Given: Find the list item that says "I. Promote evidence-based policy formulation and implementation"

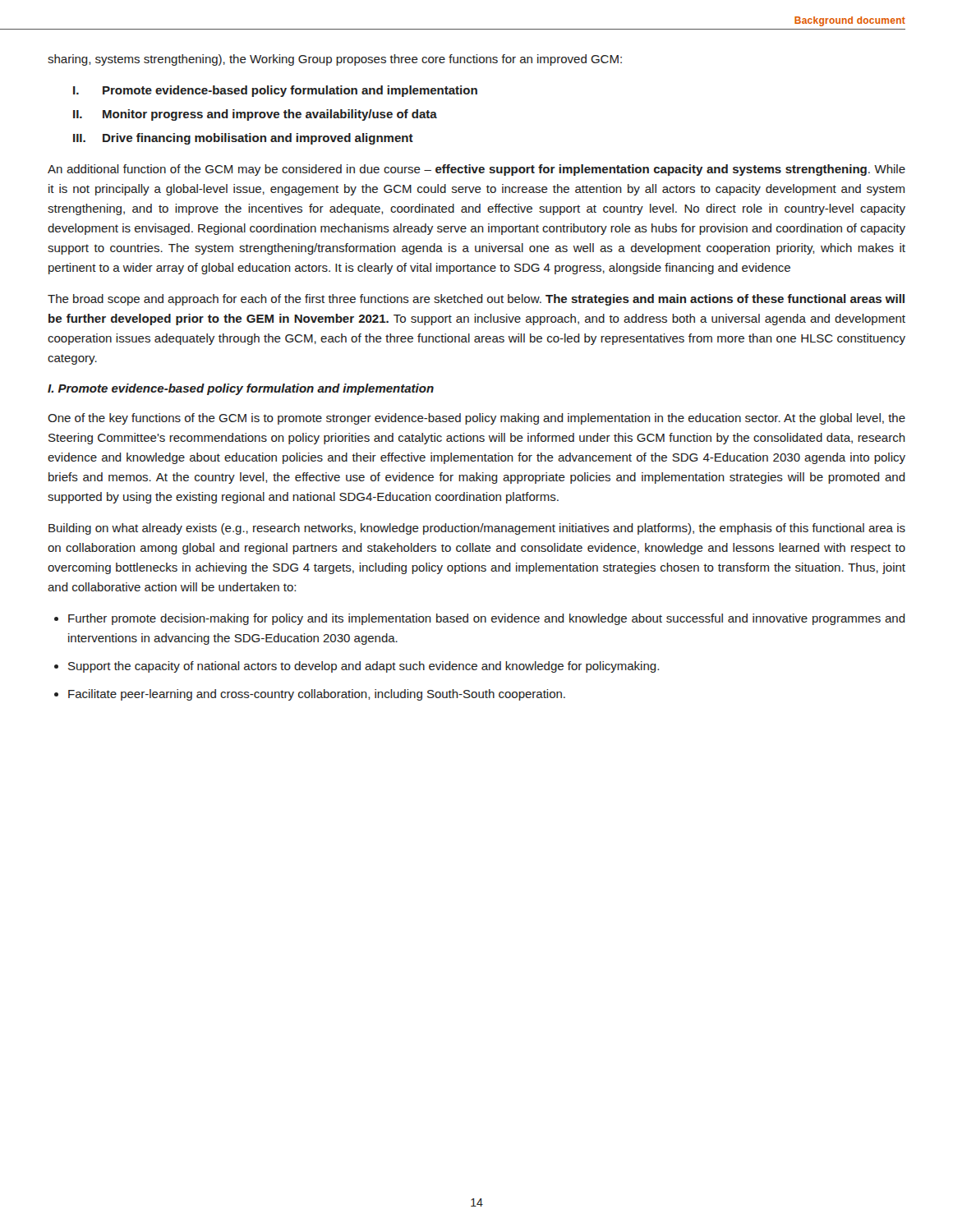Looking at the screenshot, I should click(x=275, y=91).
